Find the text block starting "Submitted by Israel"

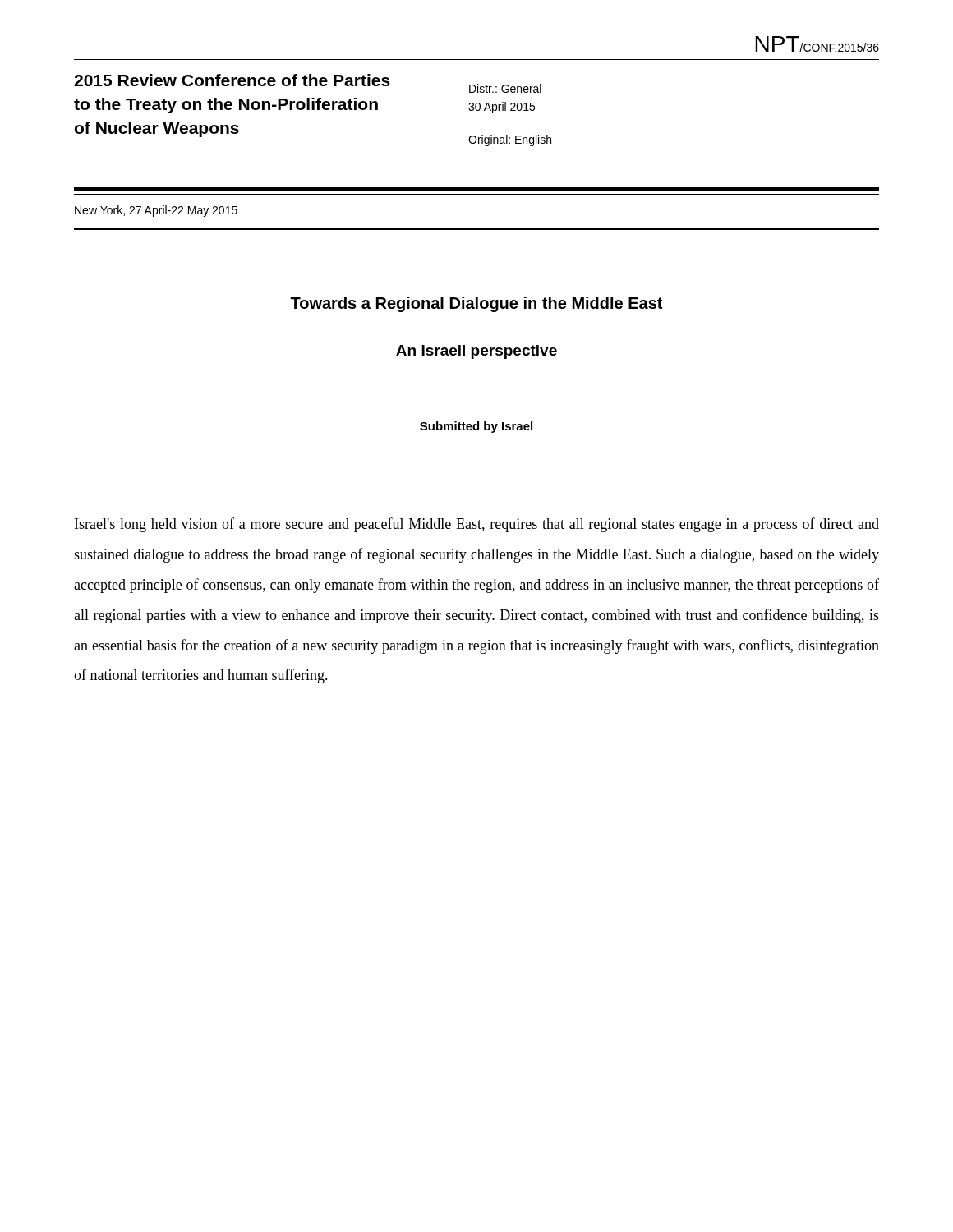click(476, 426)
